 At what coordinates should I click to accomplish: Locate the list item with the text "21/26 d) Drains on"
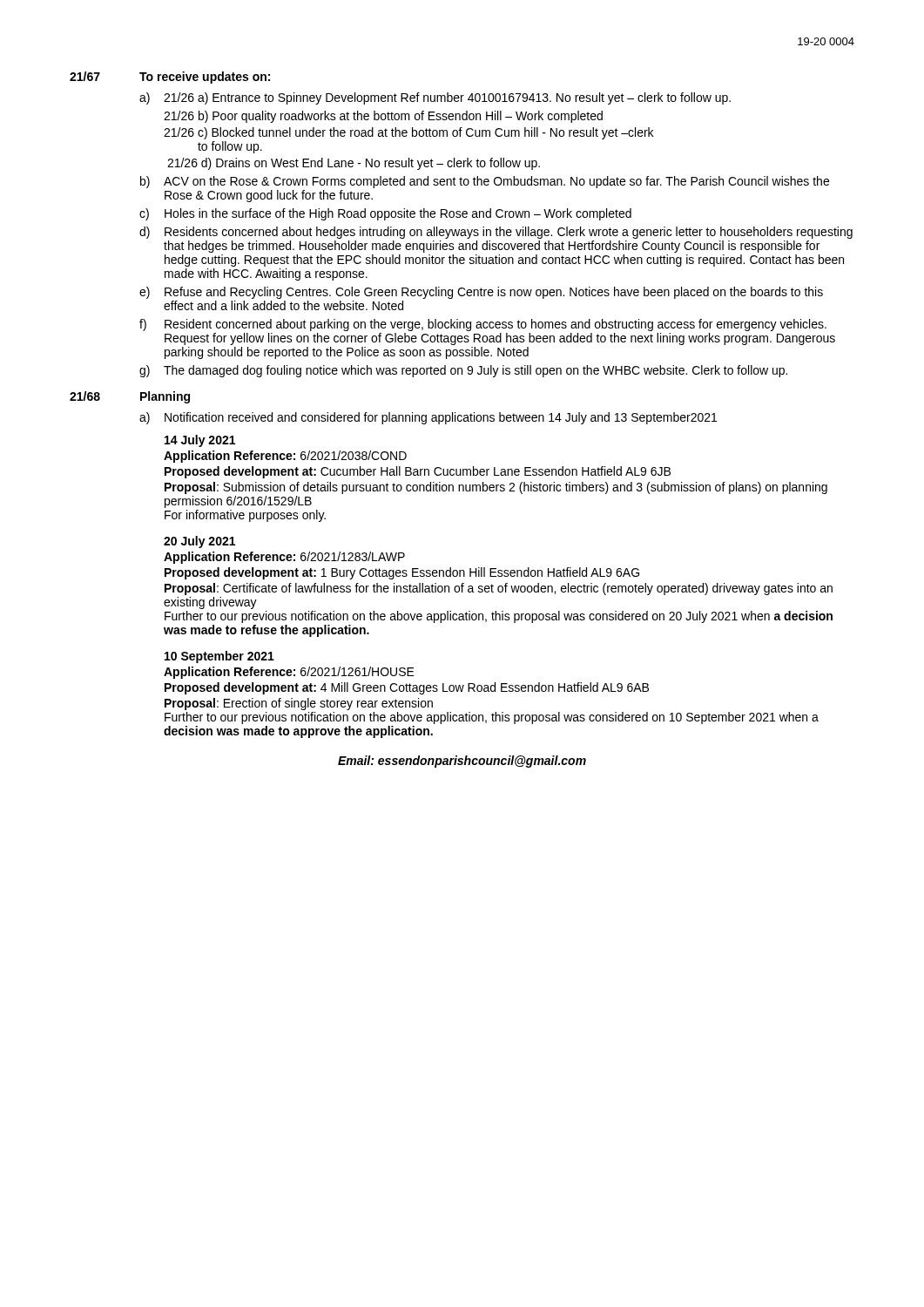(352, 163)
